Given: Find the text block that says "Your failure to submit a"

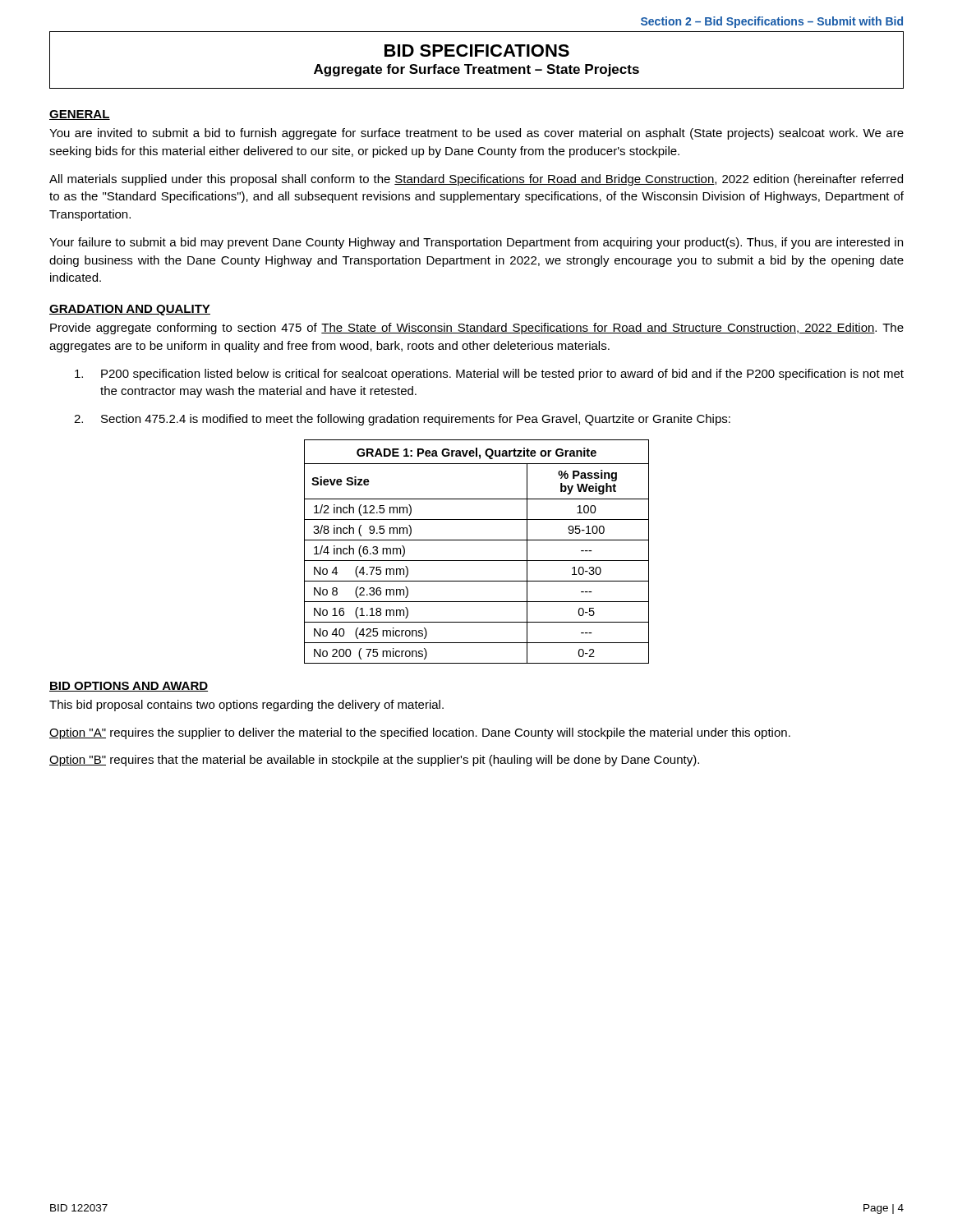Looking at the screenshot, I should (x=476, y=260).
